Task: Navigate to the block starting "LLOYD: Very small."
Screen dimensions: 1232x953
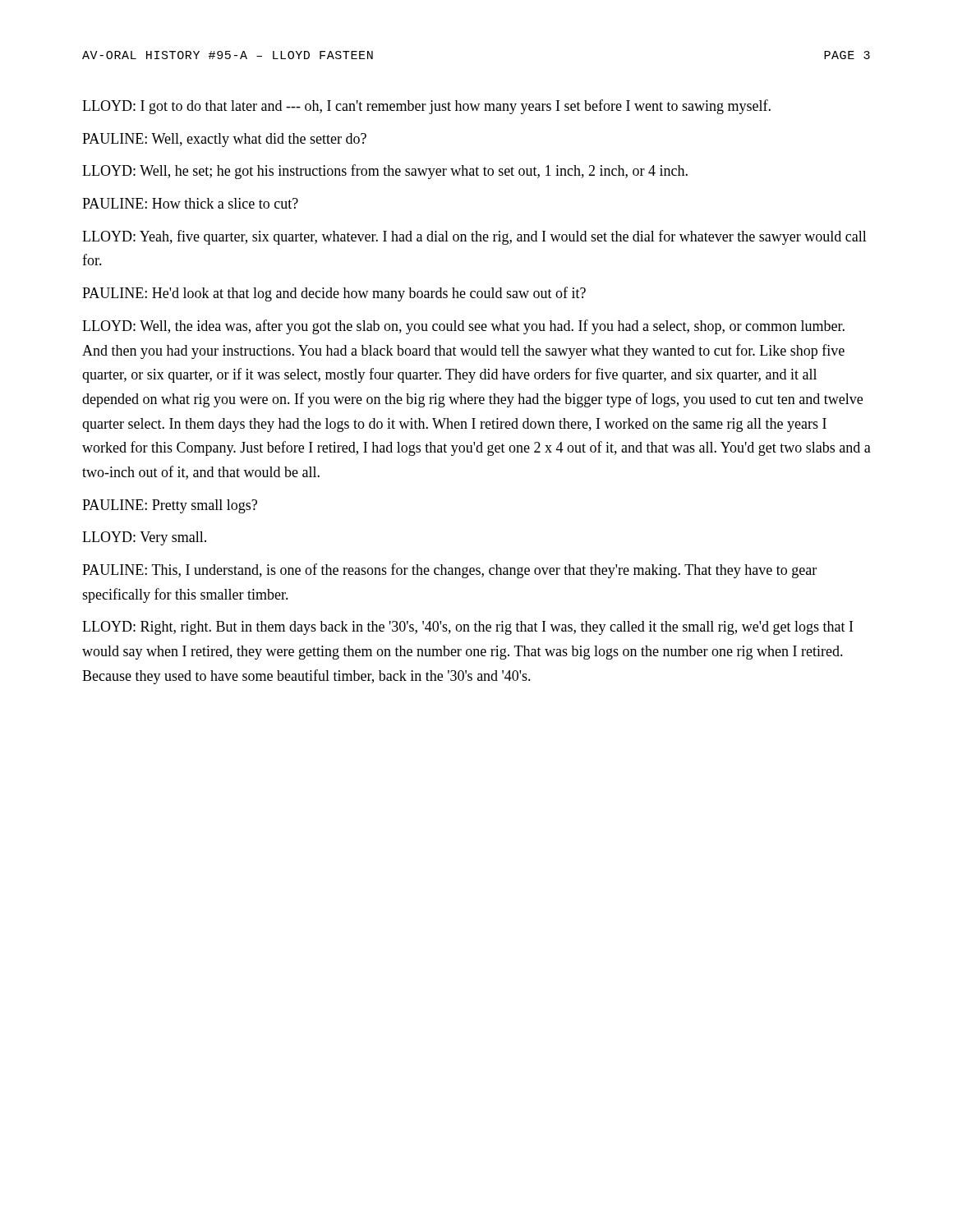Action: (145, 537)
